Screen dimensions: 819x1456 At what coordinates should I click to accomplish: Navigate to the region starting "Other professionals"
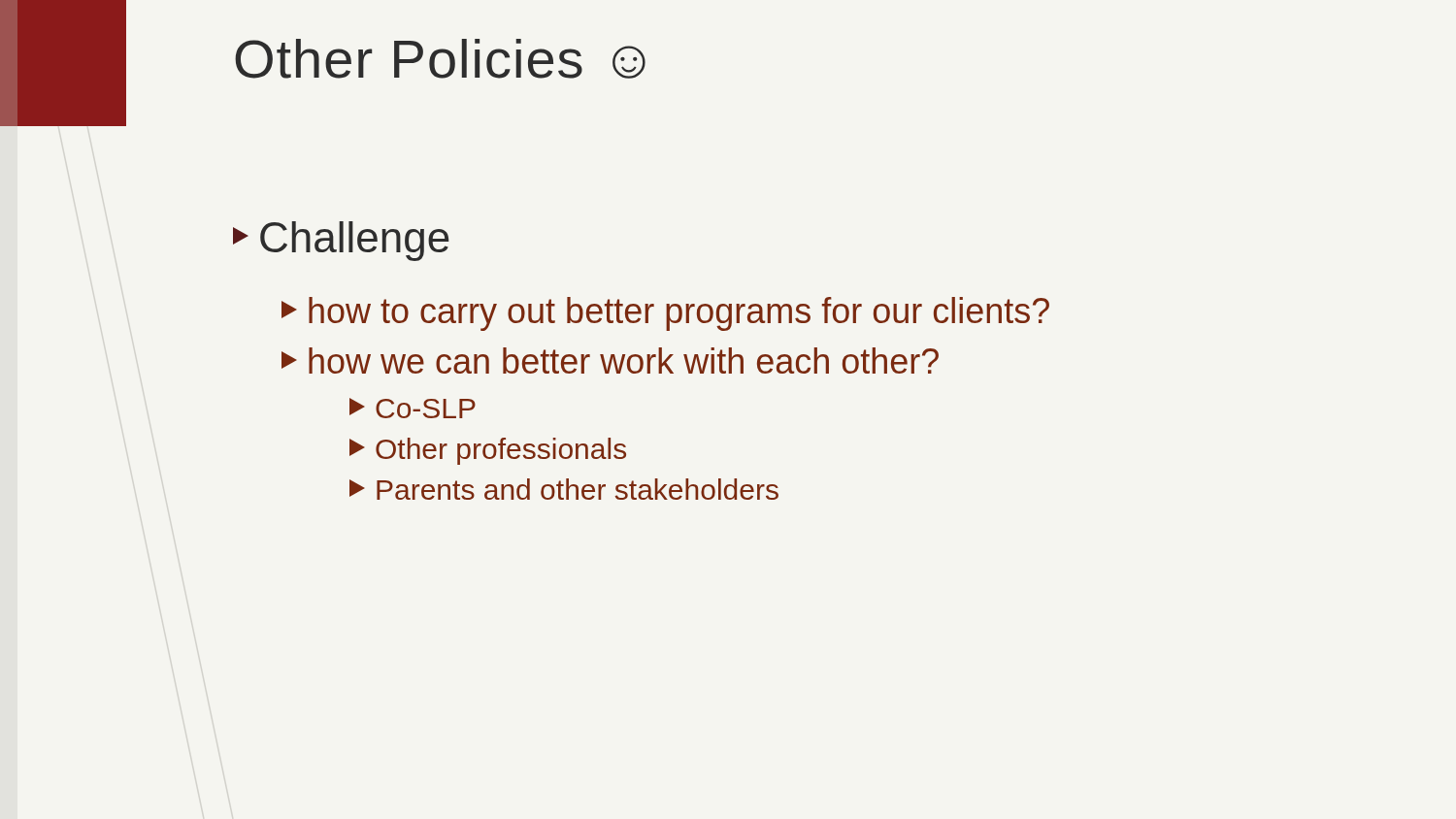click(x=488, y=449)
